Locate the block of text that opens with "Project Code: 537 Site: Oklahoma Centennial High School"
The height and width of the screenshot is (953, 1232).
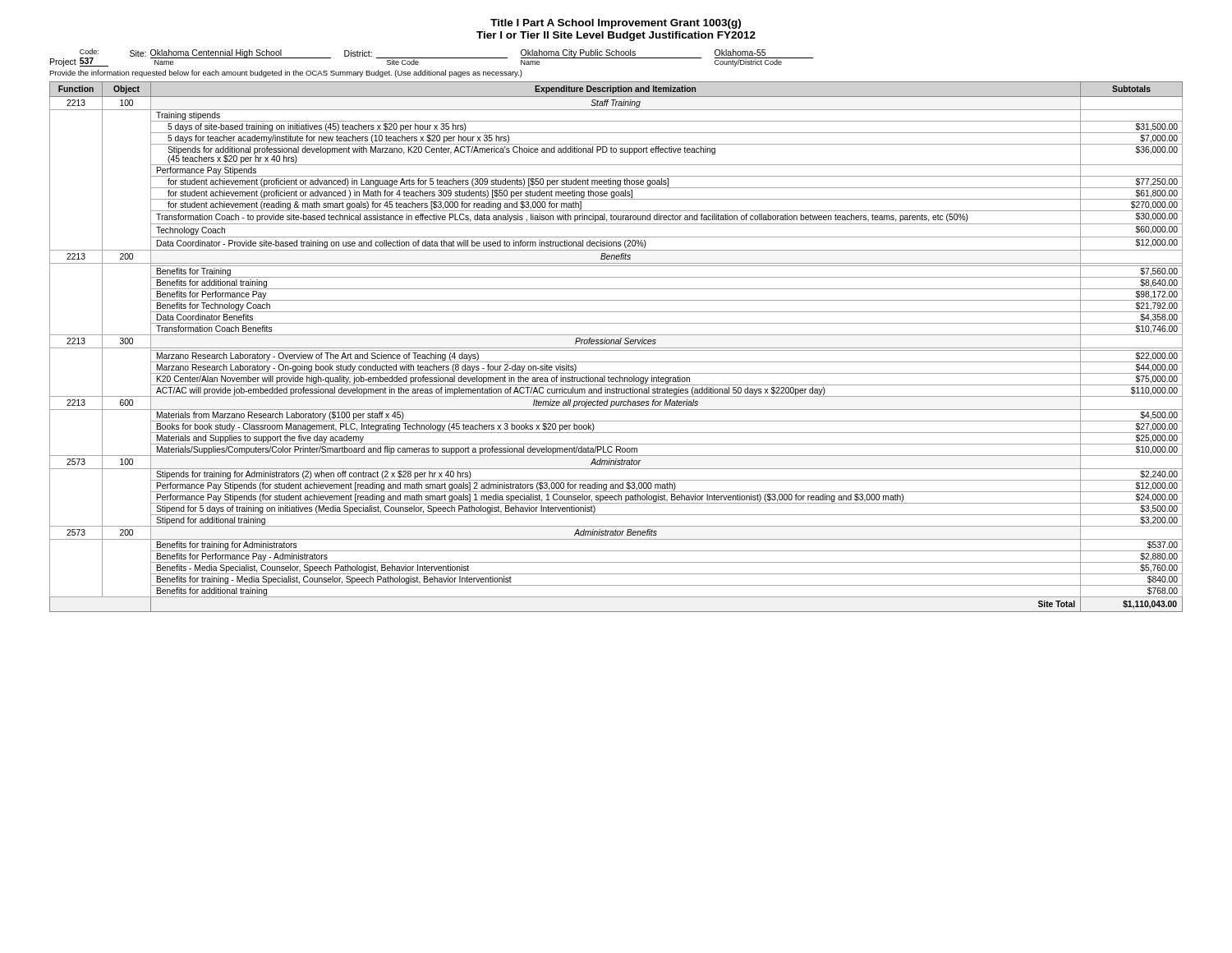(x=431, y=57)
